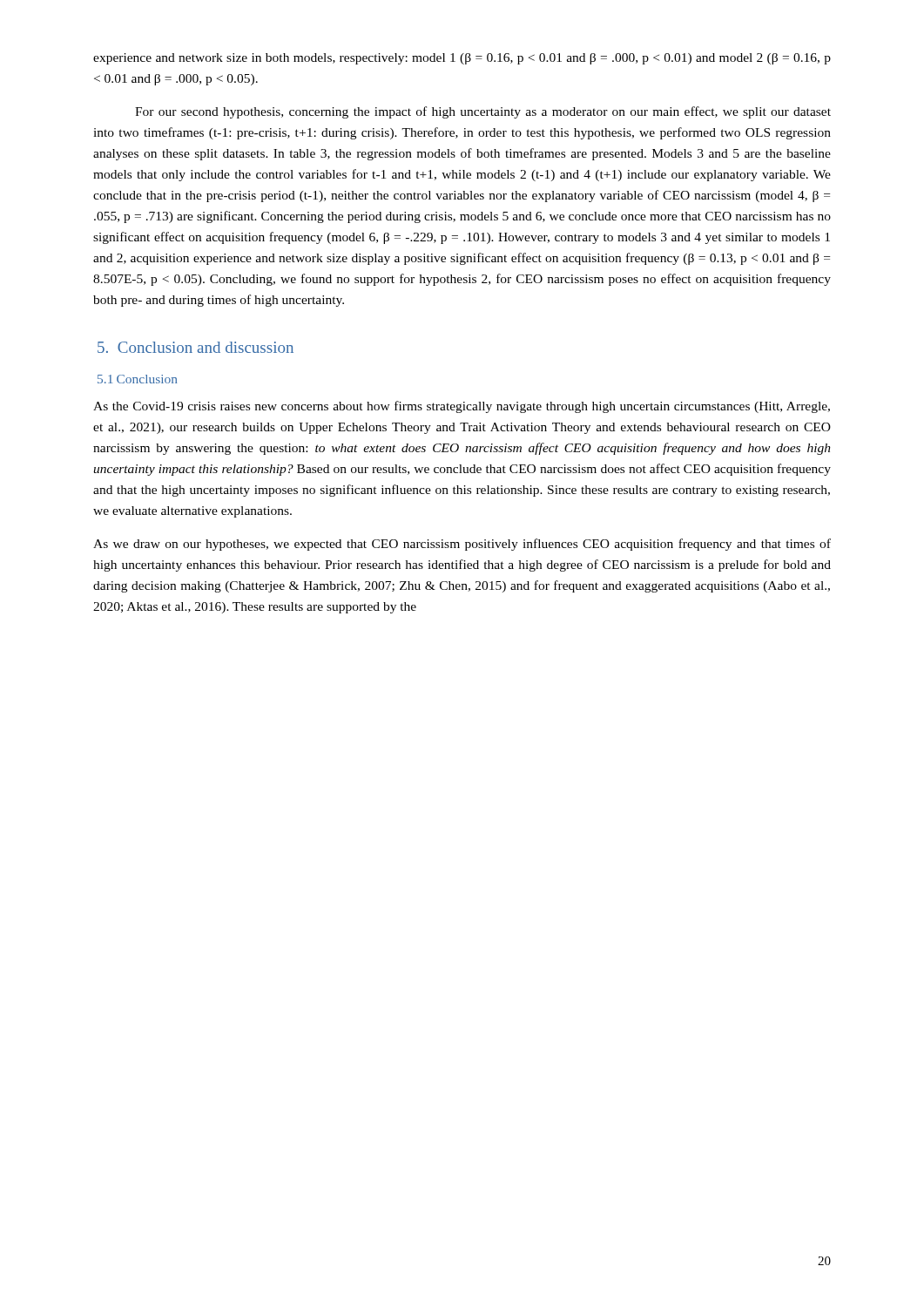This screenshot has width=924, height=1307.
Task: Select the element starting "As we draw on our hypotheses,"
Action: (462, 575)
